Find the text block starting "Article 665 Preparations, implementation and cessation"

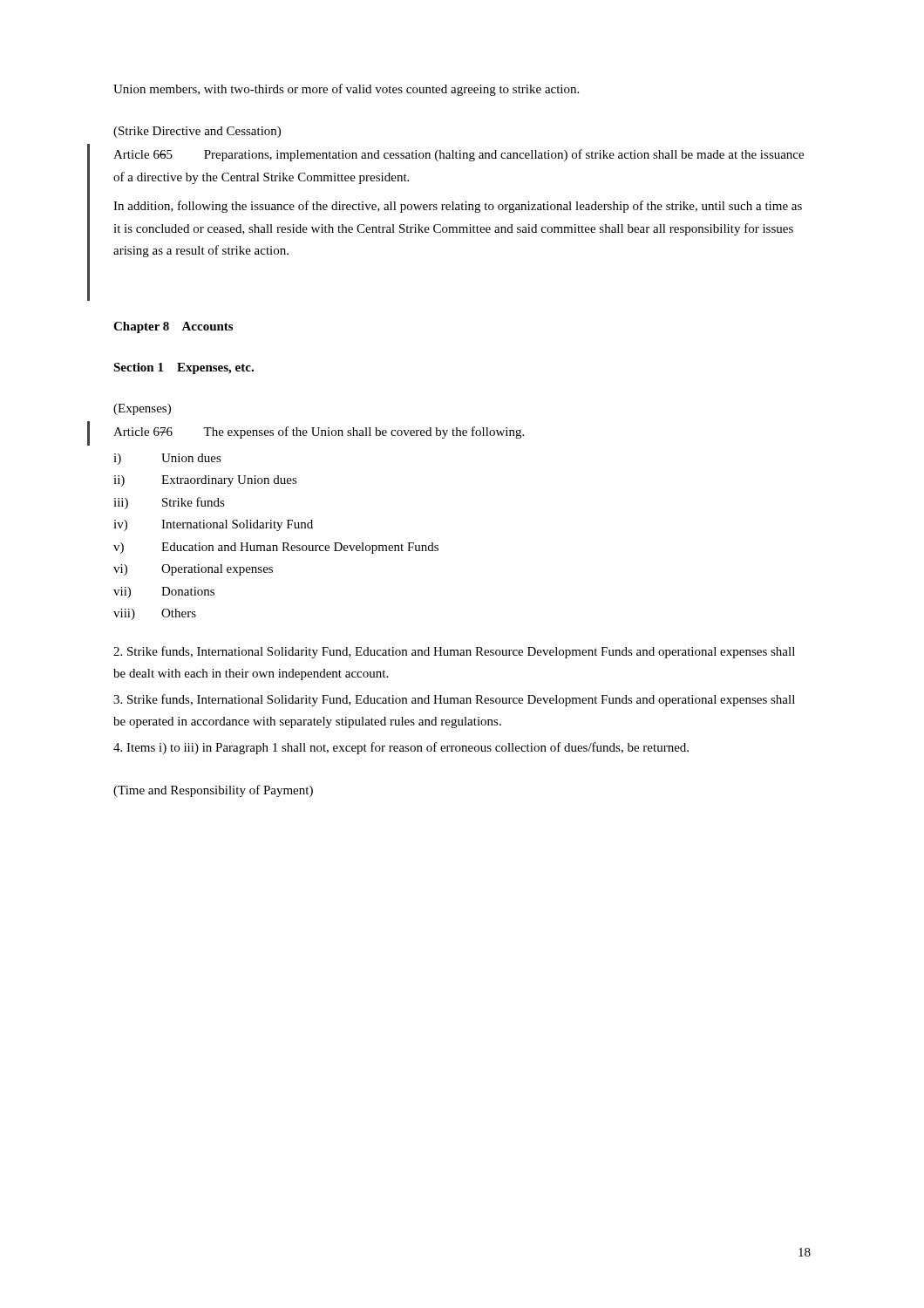462,203
